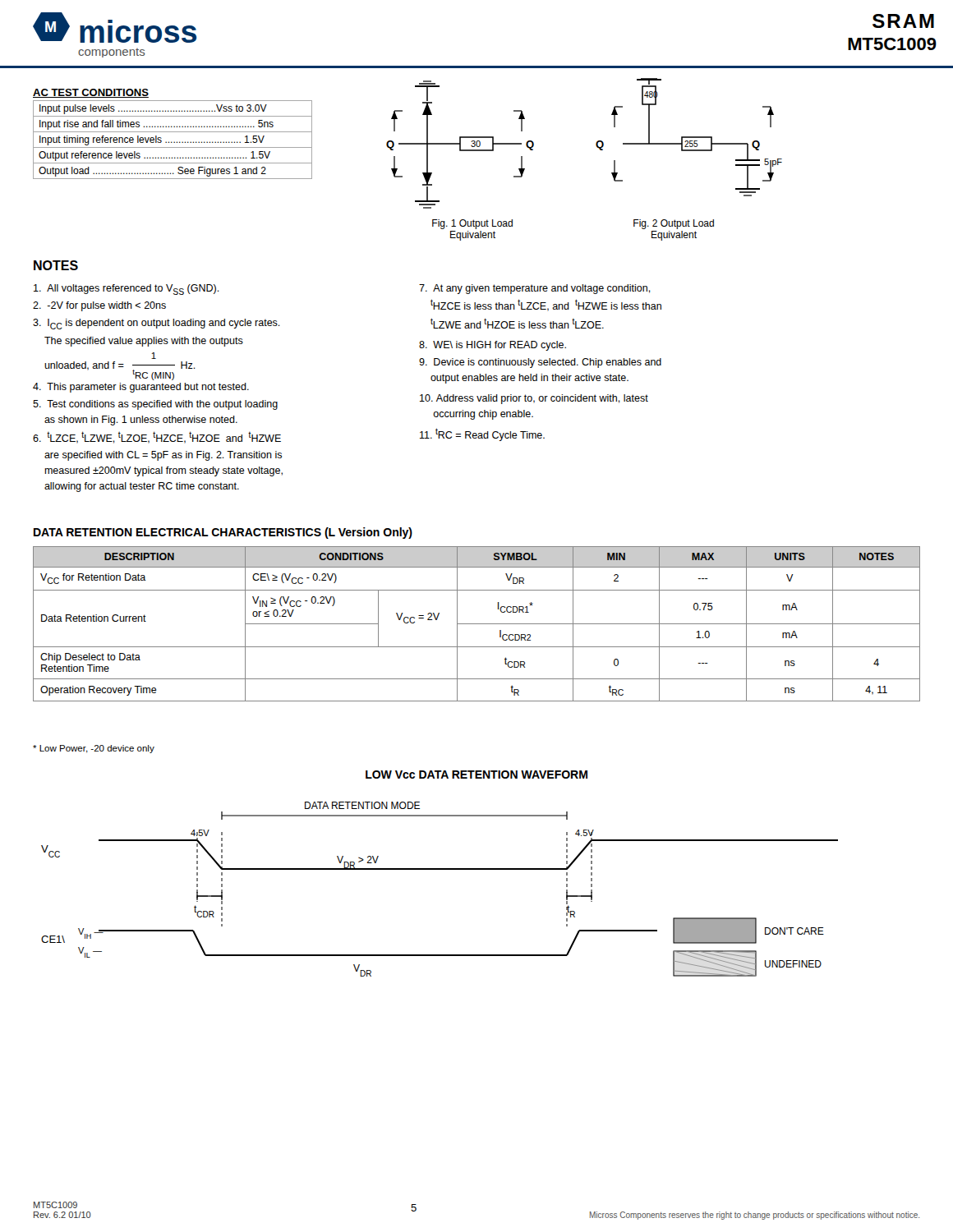The image size is (953, 1232).
Task: Point to the block beginning "6. tLZCE, tLZWE, tLZOE, tHZCE,"
Action: 158,461
